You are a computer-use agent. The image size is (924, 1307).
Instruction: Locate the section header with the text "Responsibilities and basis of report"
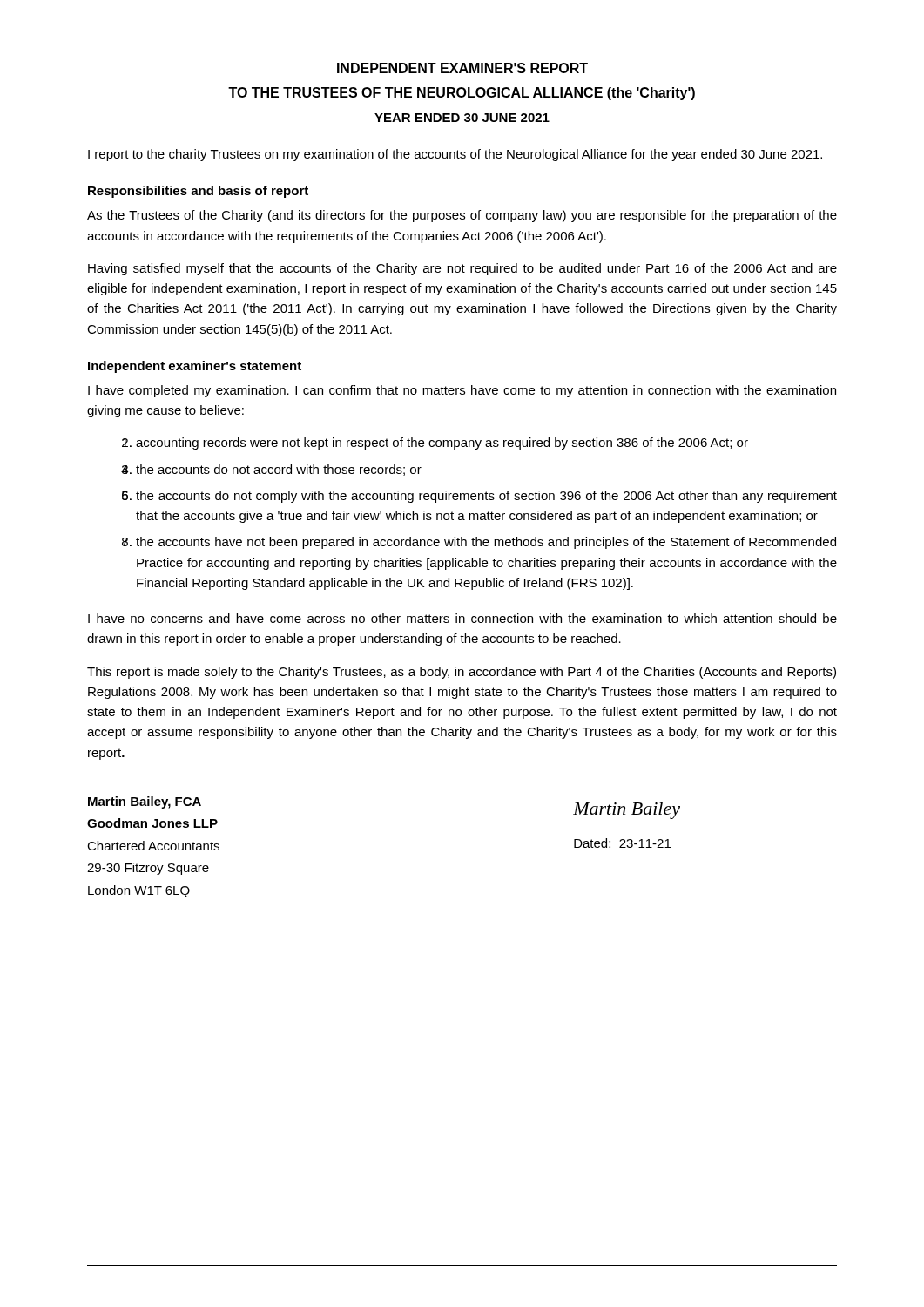[x=198, y=191]
